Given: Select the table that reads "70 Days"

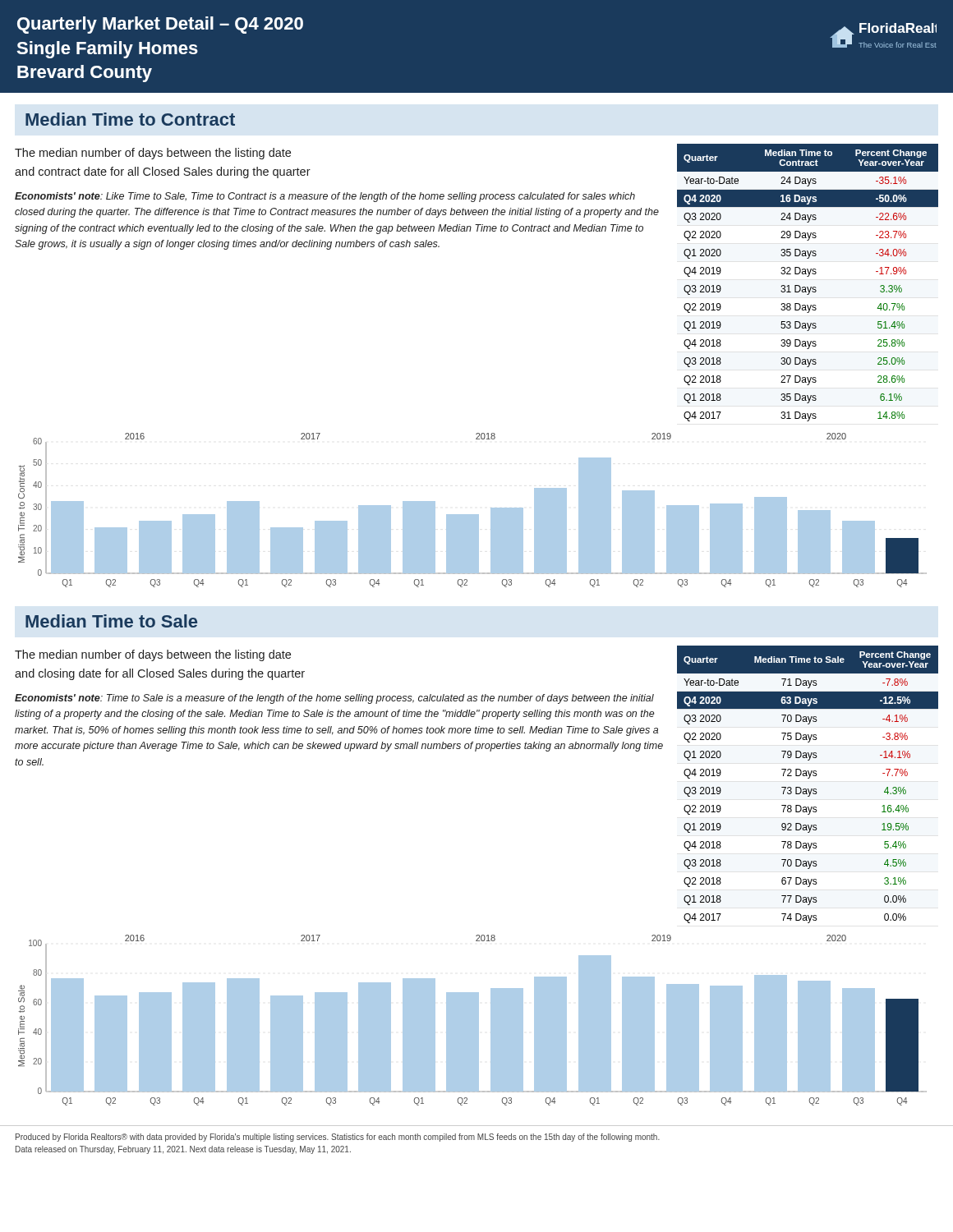Looking at the screenshot, I should click(808, 786).
